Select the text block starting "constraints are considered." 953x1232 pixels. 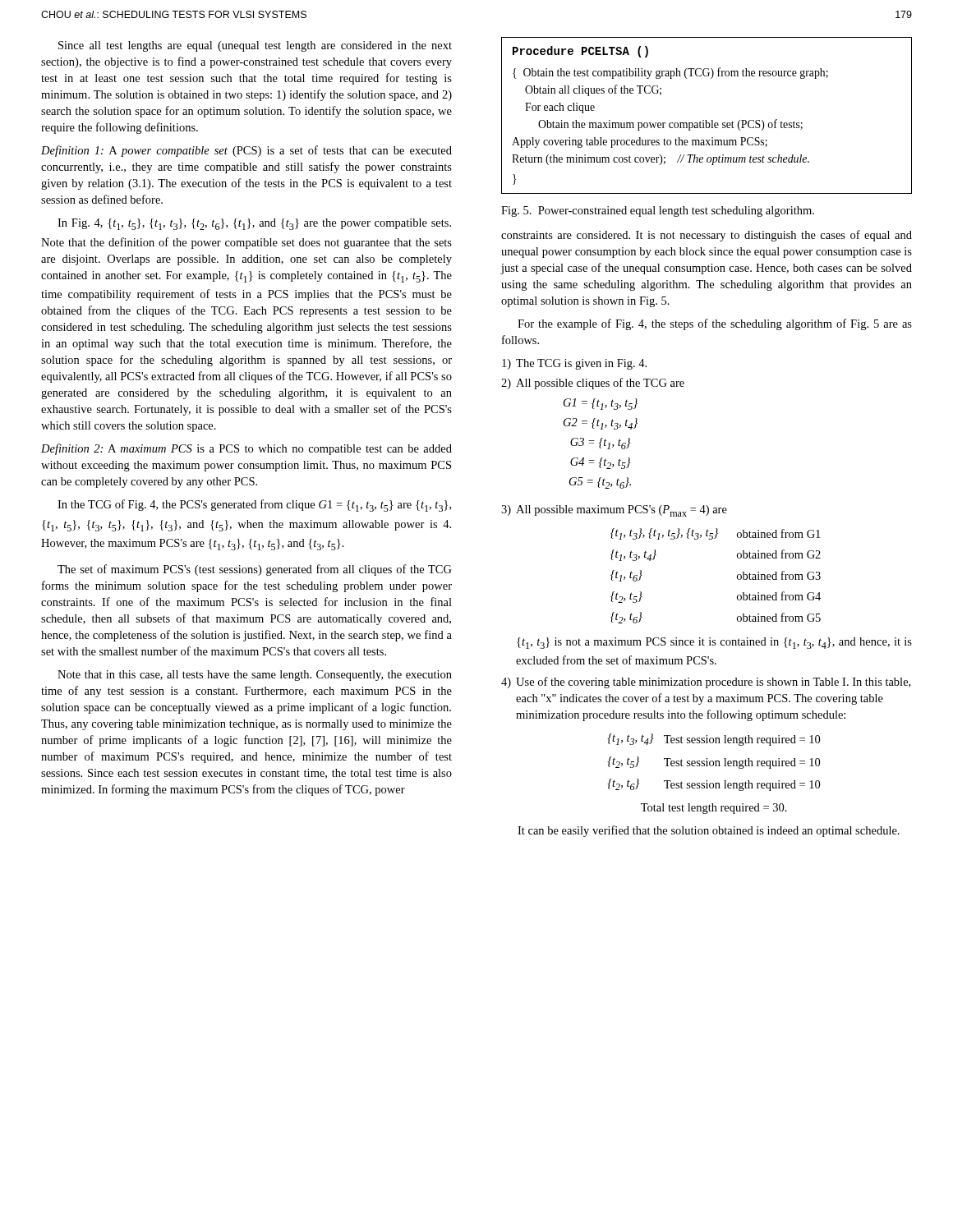click(707, 267)
